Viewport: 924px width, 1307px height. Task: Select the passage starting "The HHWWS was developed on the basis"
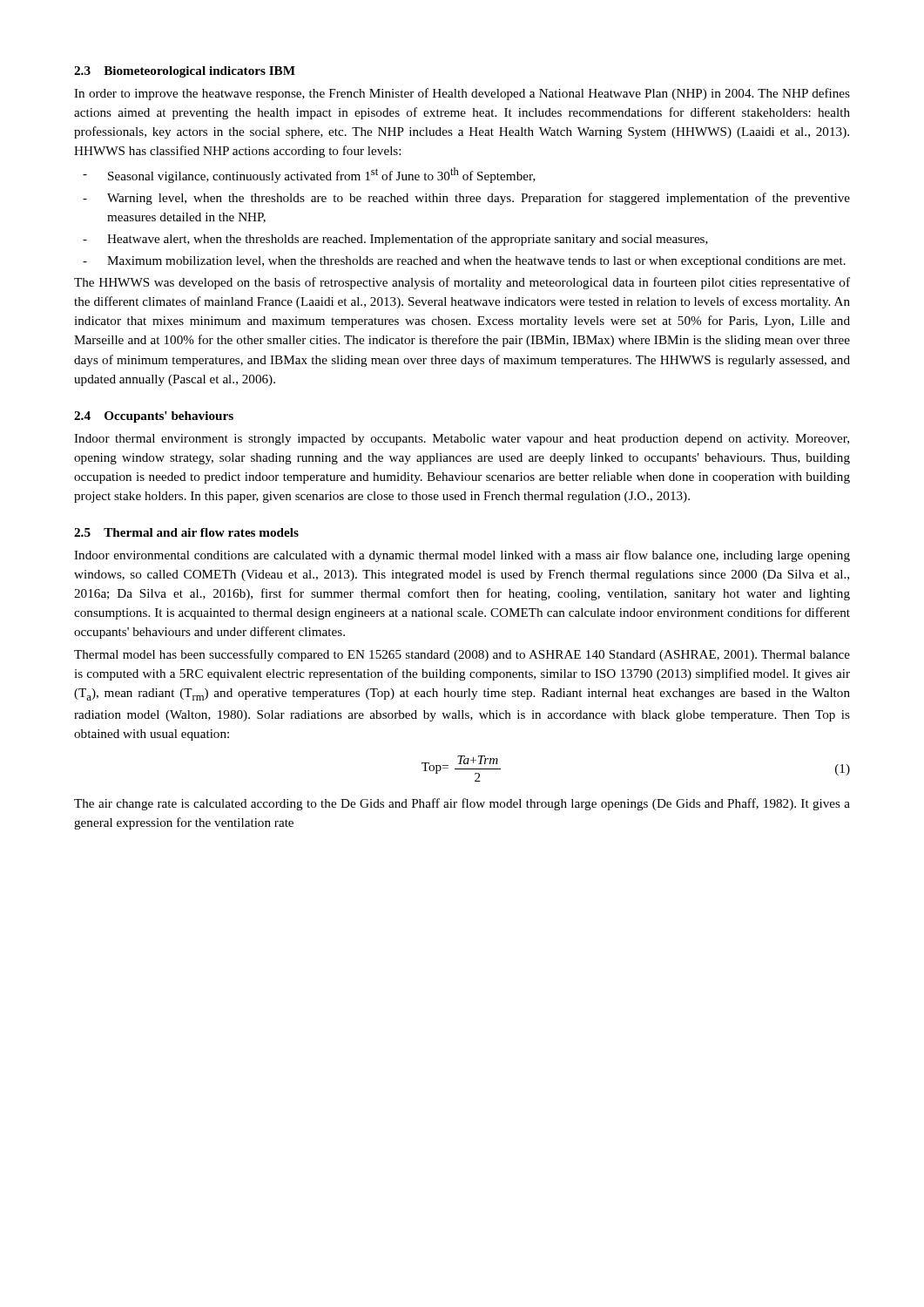[462, 330]
